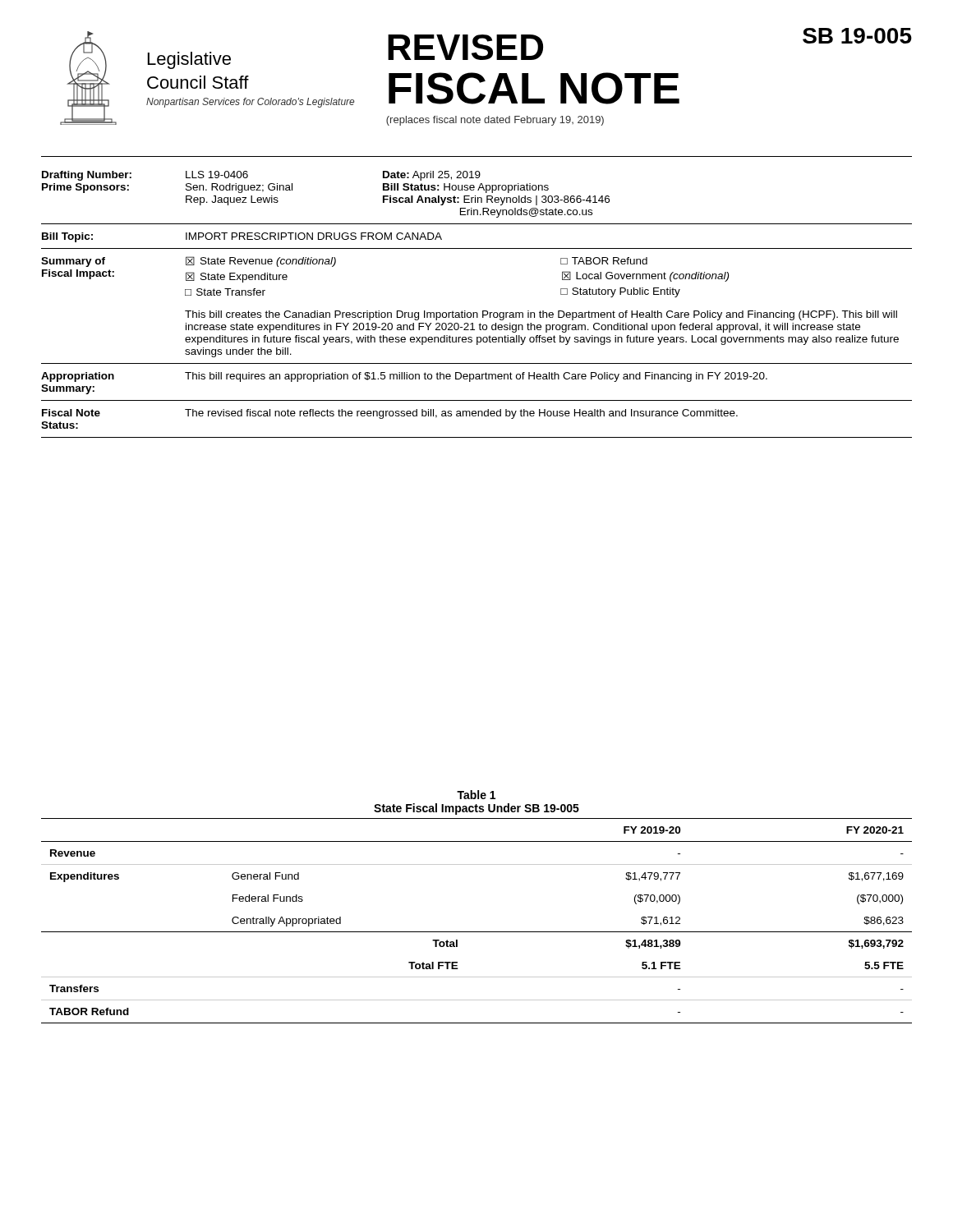Find the block starting "Drafting Number:Prime Sponsors: LLS 19-0406Sen. Rodriguez; GinalRep."

[x=91, y=175]
